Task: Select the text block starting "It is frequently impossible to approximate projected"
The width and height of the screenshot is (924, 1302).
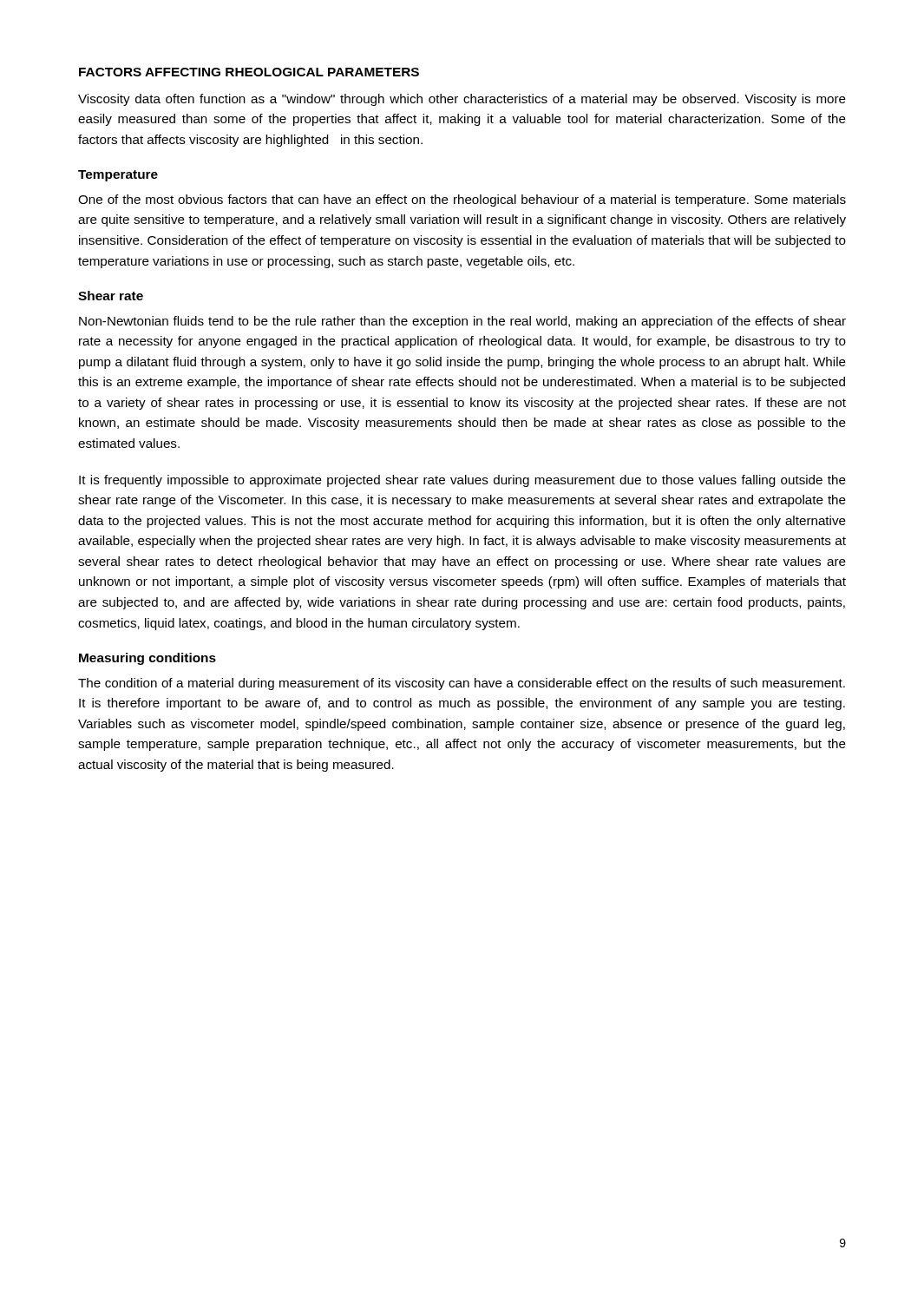Action: 462,551
